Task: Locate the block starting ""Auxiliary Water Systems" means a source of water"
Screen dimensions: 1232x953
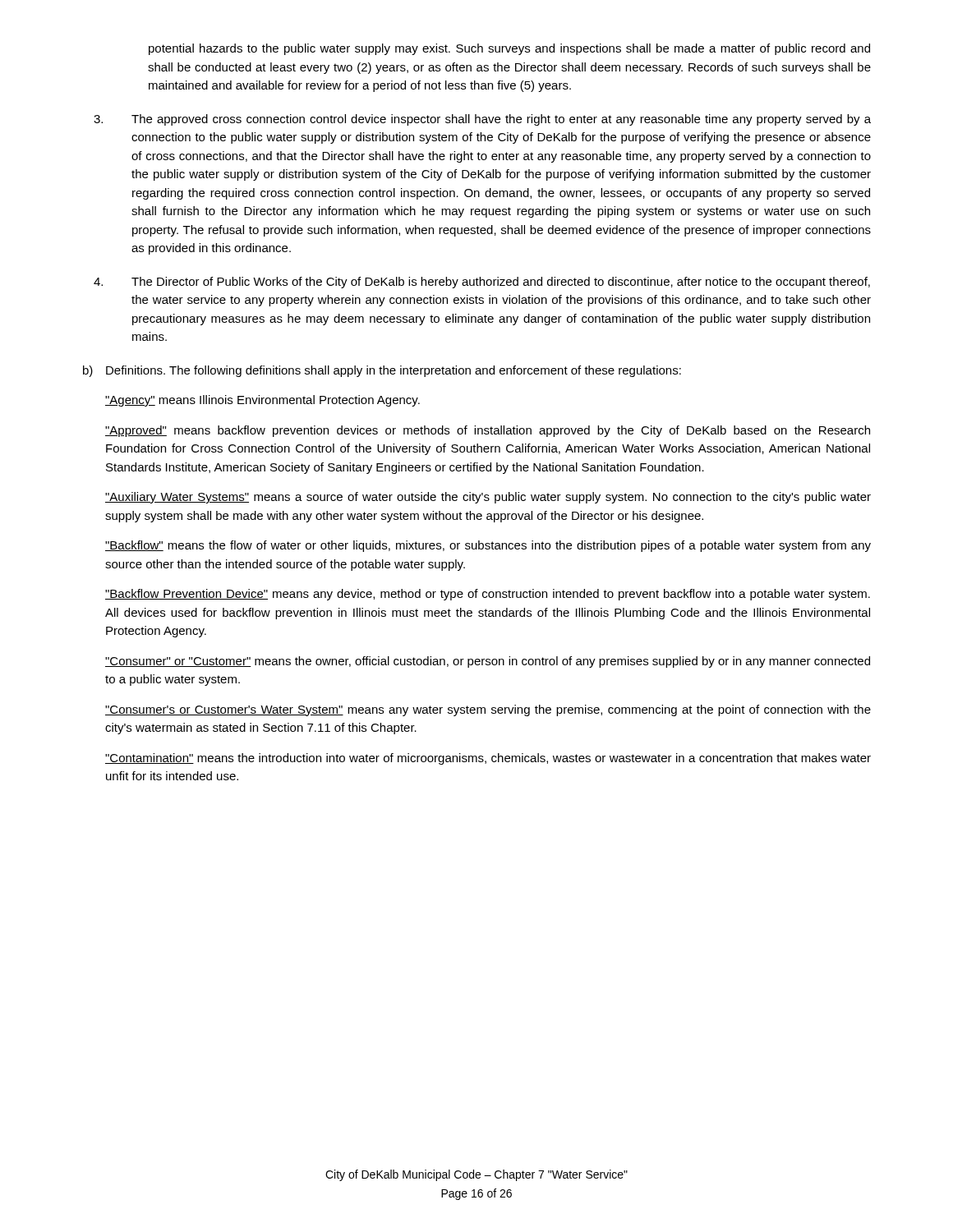Action: click(488, 506)
